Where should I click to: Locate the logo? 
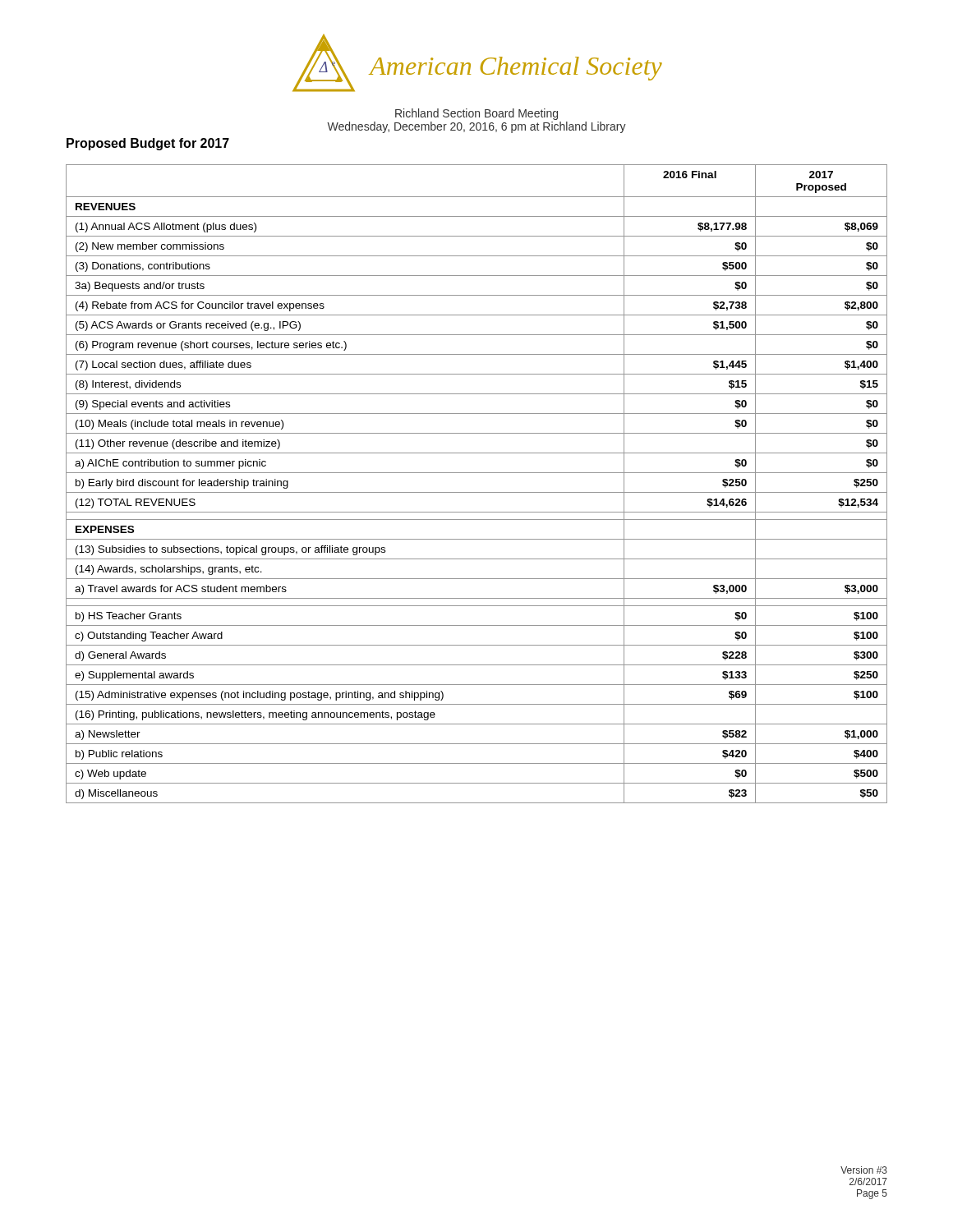click(476, 66)
